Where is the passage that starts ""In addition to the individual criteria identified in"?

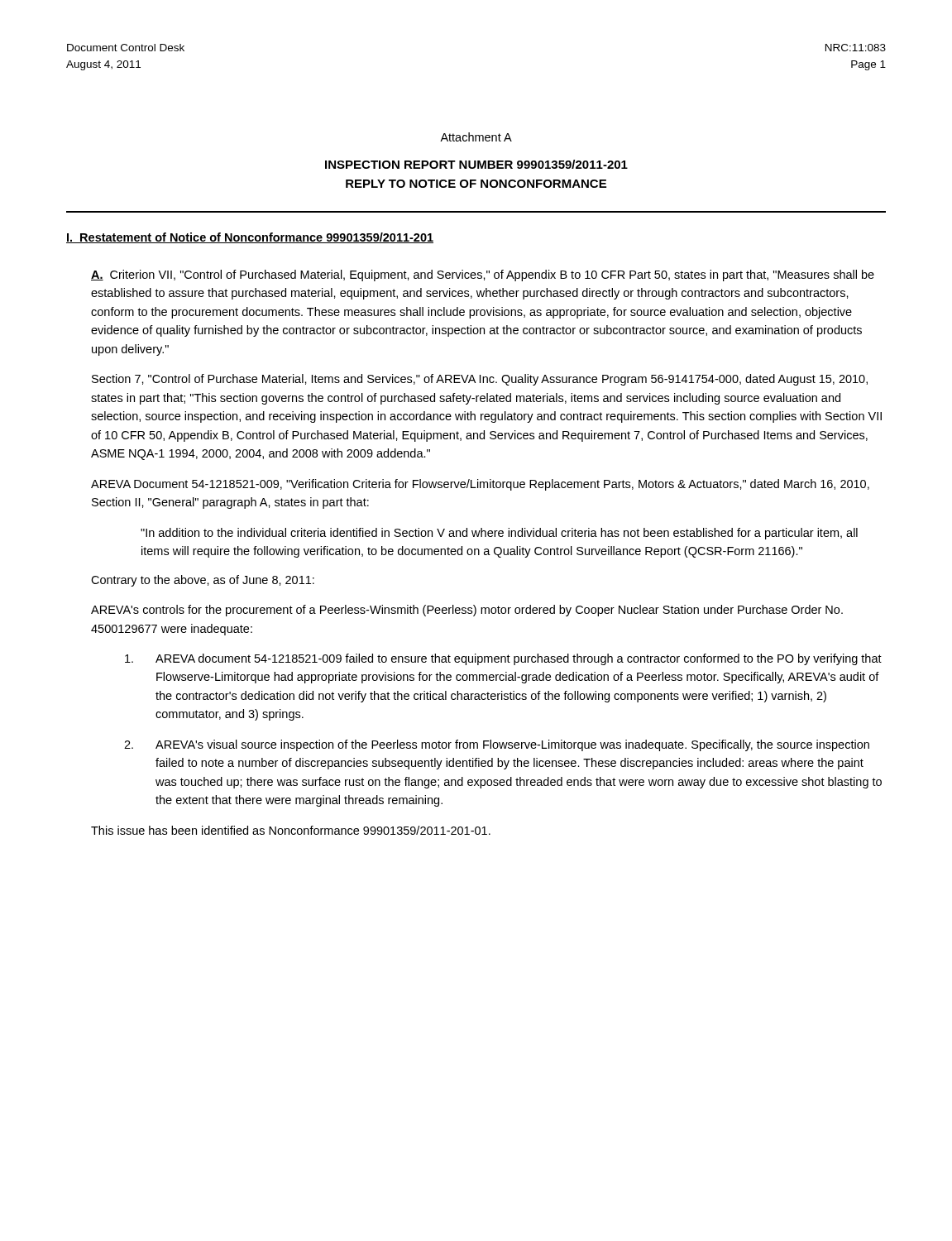499,542
